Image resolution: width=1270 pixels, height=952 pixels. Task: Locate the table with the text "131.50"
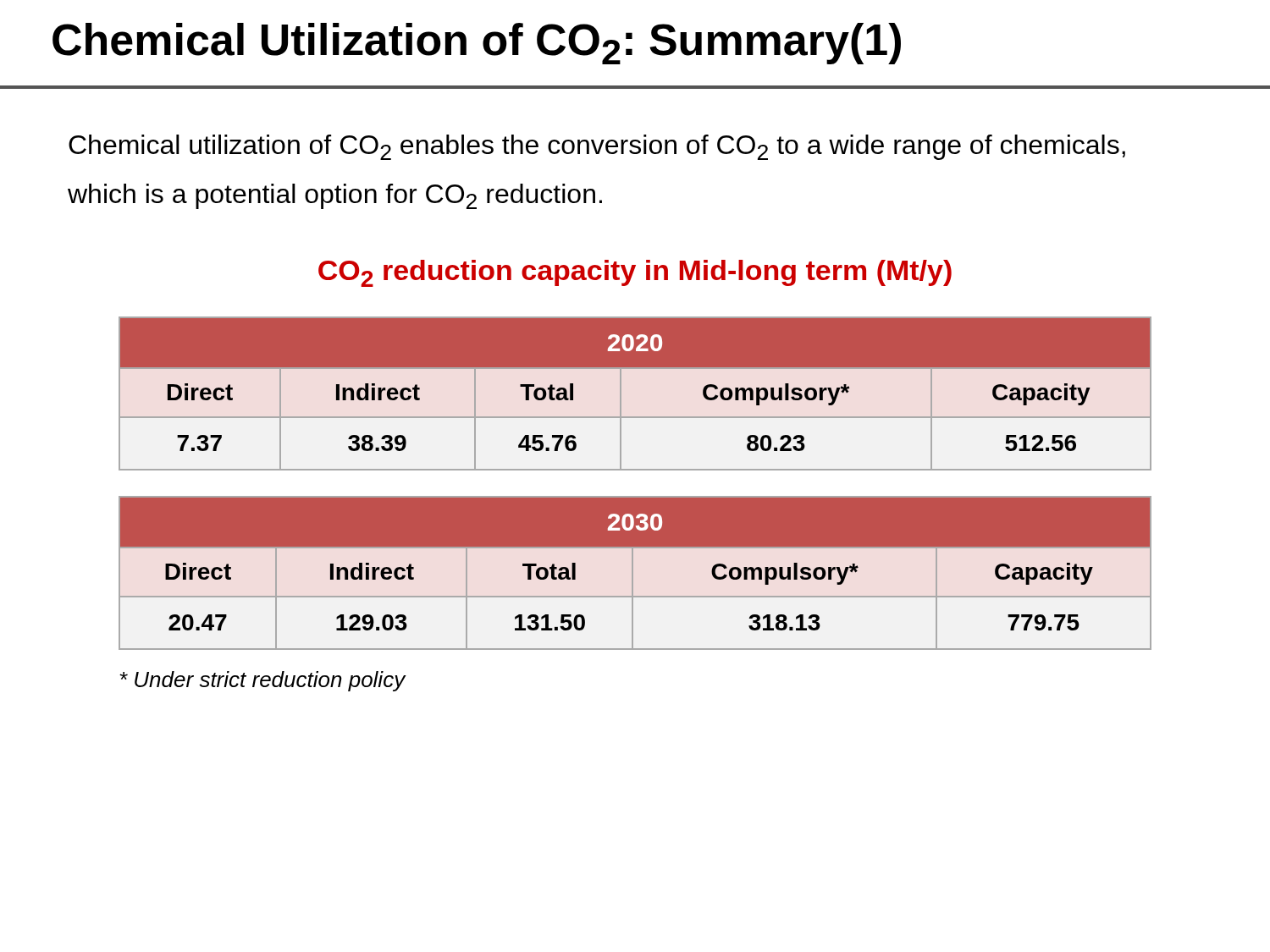(635, 573)
